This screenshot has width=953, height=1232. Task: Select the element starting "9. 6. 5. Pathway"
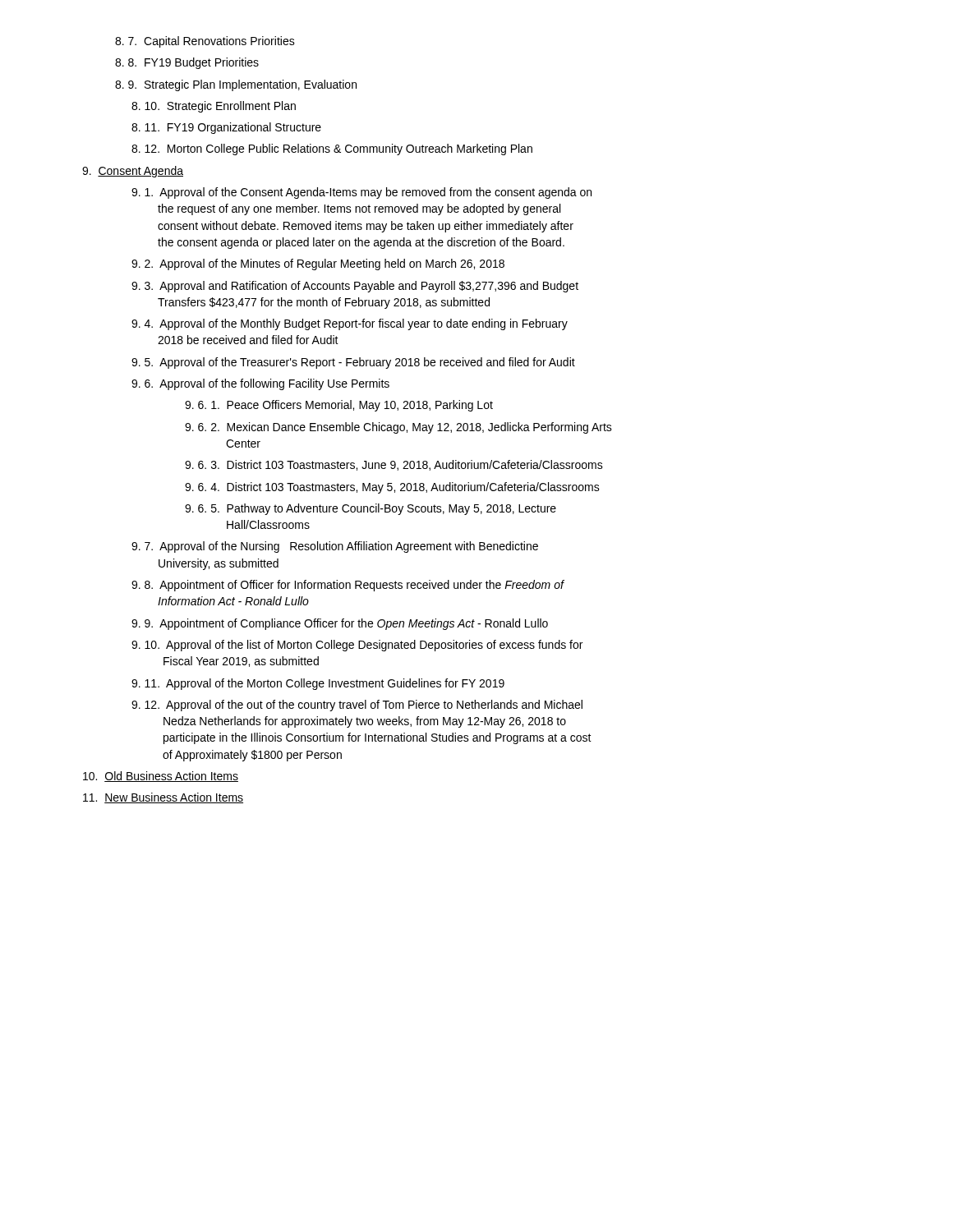point(371,517)
